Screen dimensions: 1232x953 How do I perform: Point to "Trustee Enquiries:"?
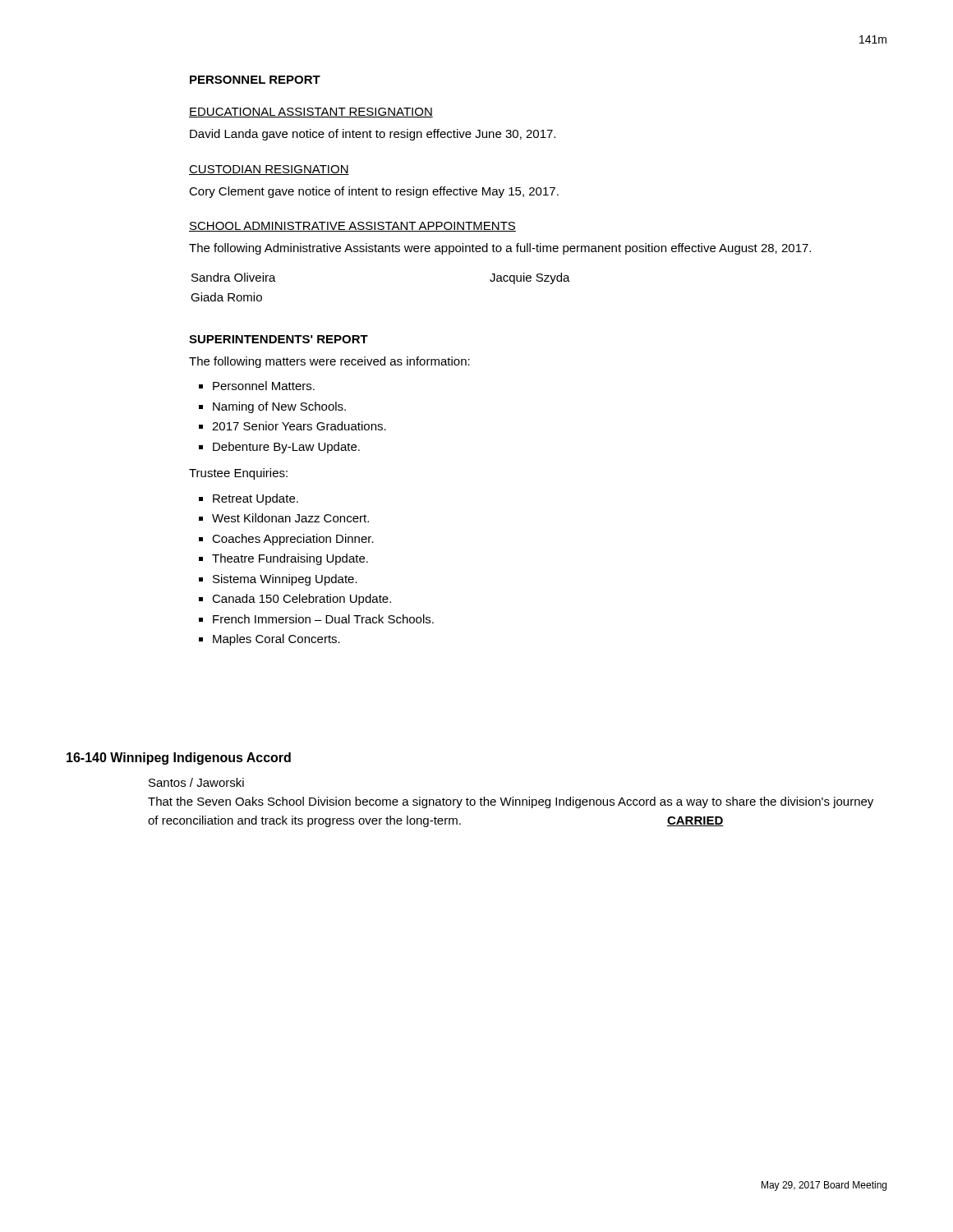(x=239, y=473)
